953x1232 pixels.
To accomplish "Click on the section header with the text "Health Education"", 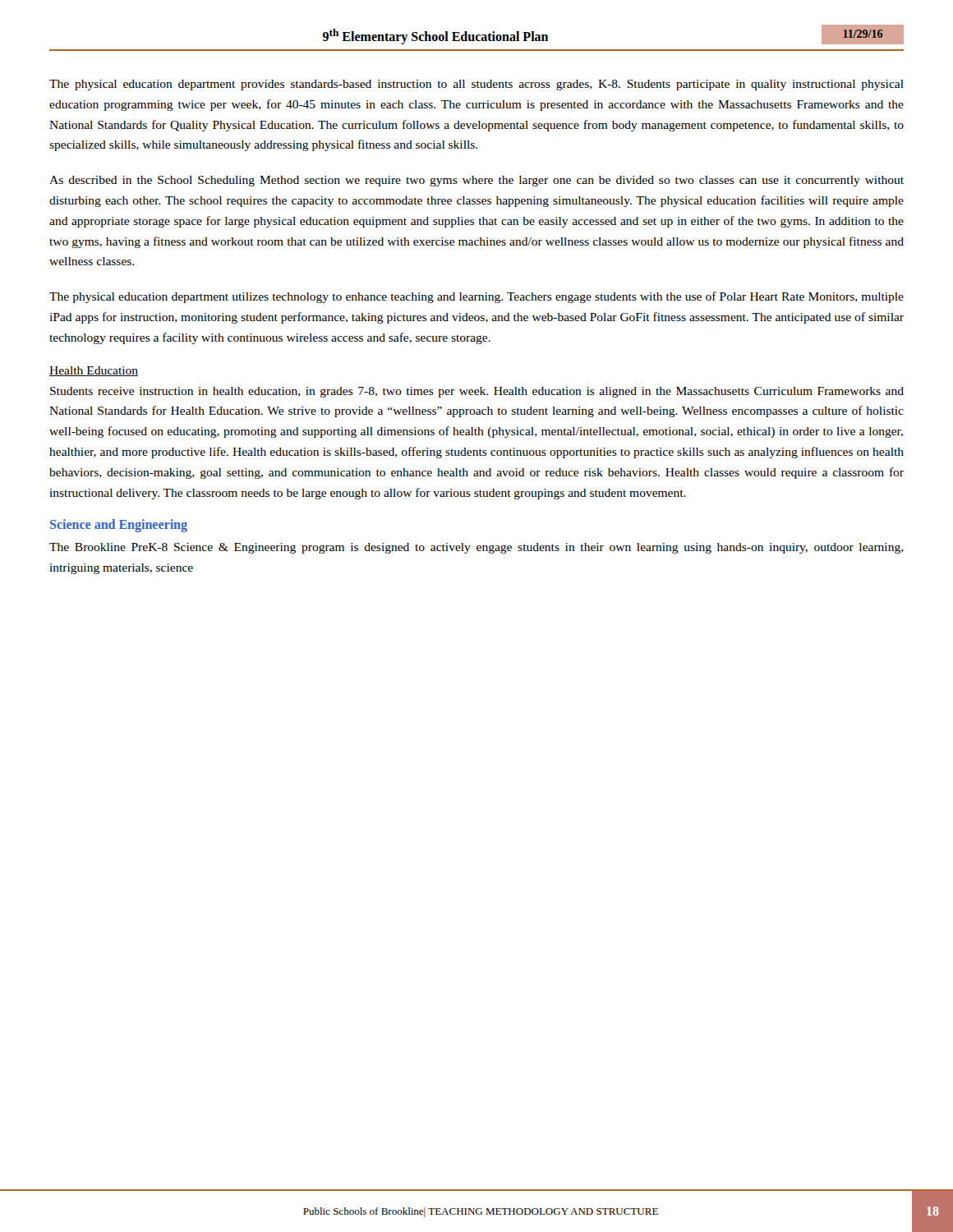I will (x=94, y=370).
